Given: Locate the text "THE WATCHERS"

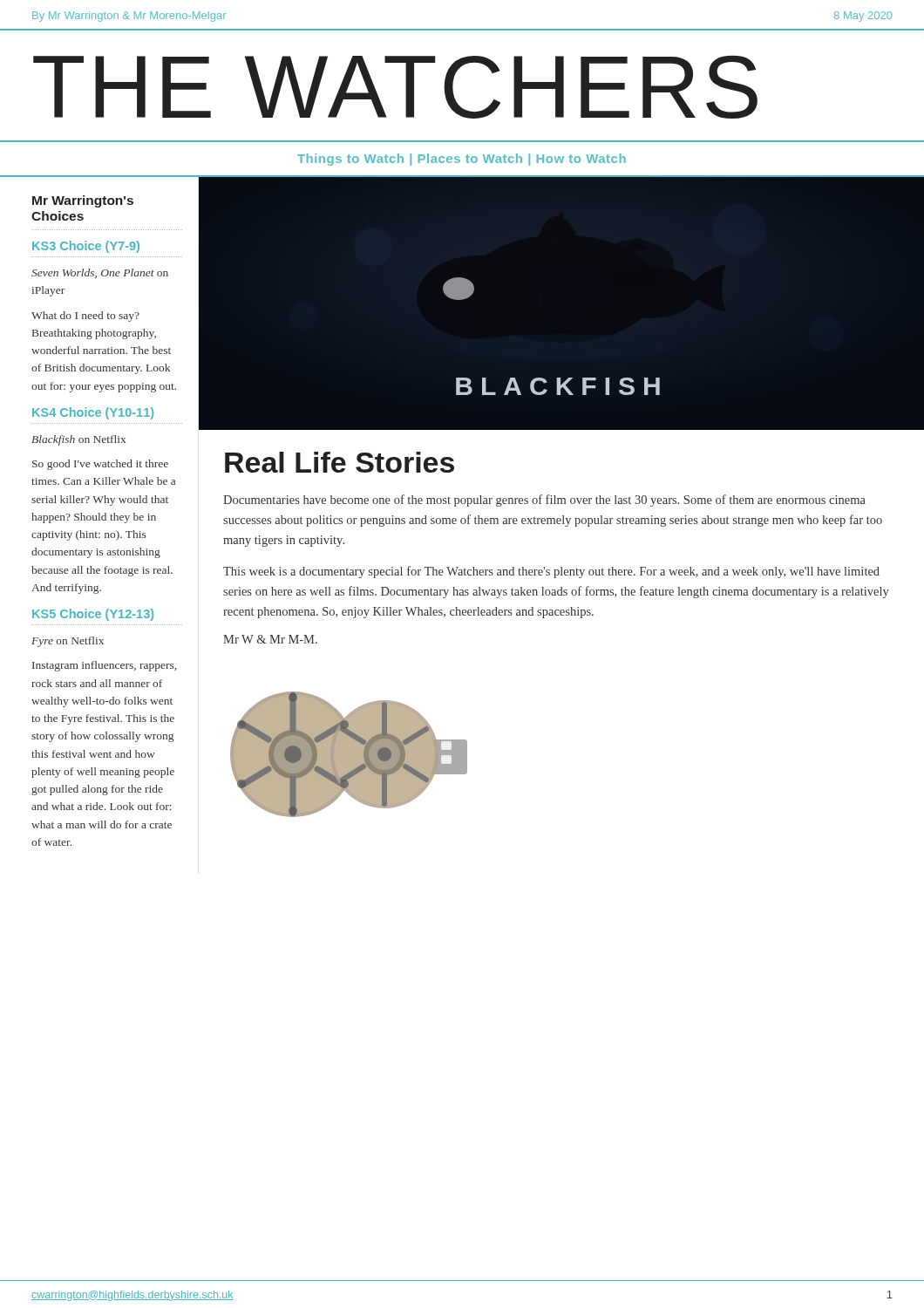Looking at the screenshot, I should pos(462,87).
